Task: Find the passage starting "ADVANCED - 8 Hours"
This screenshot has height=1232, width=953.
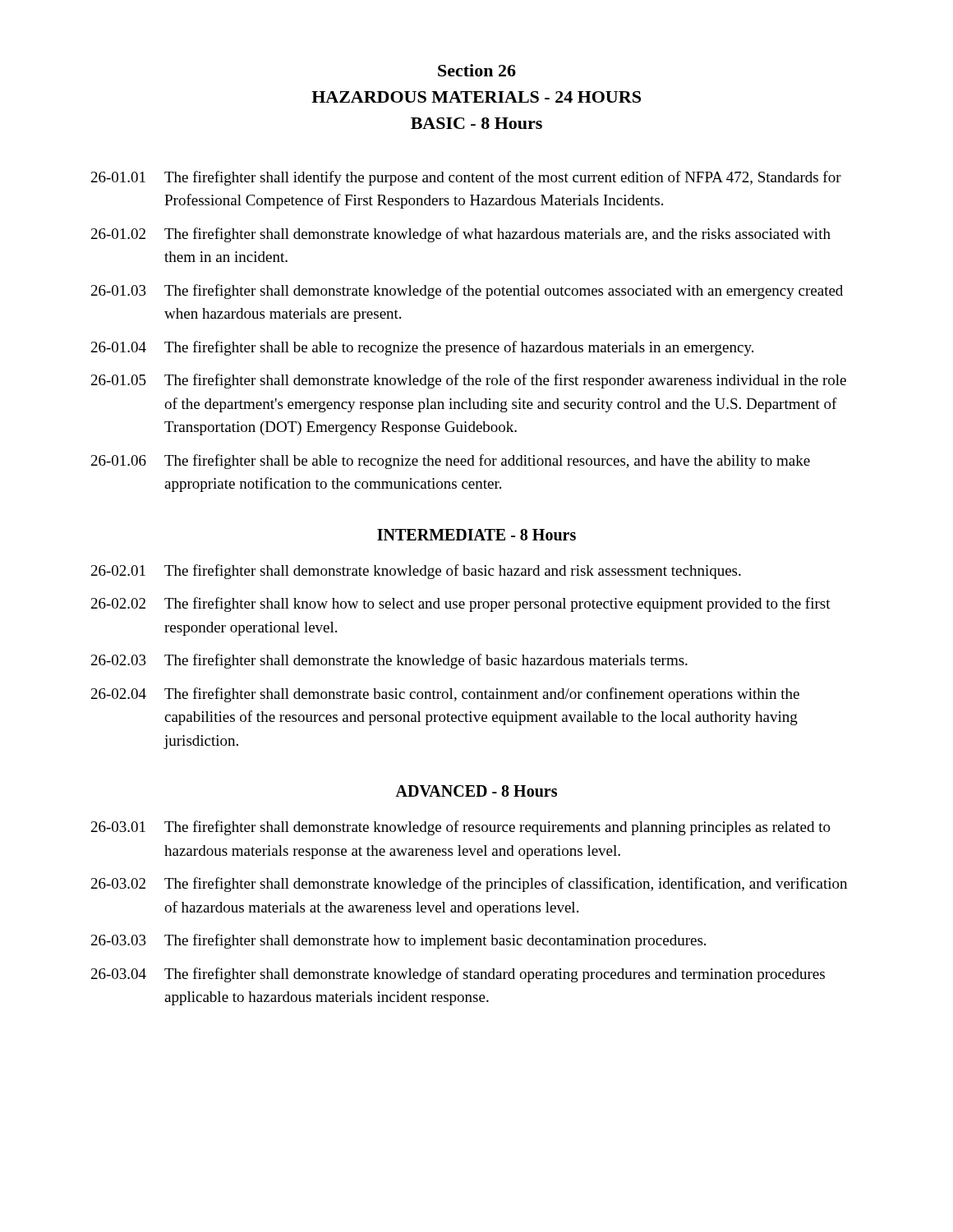Action: pos(476,791)
